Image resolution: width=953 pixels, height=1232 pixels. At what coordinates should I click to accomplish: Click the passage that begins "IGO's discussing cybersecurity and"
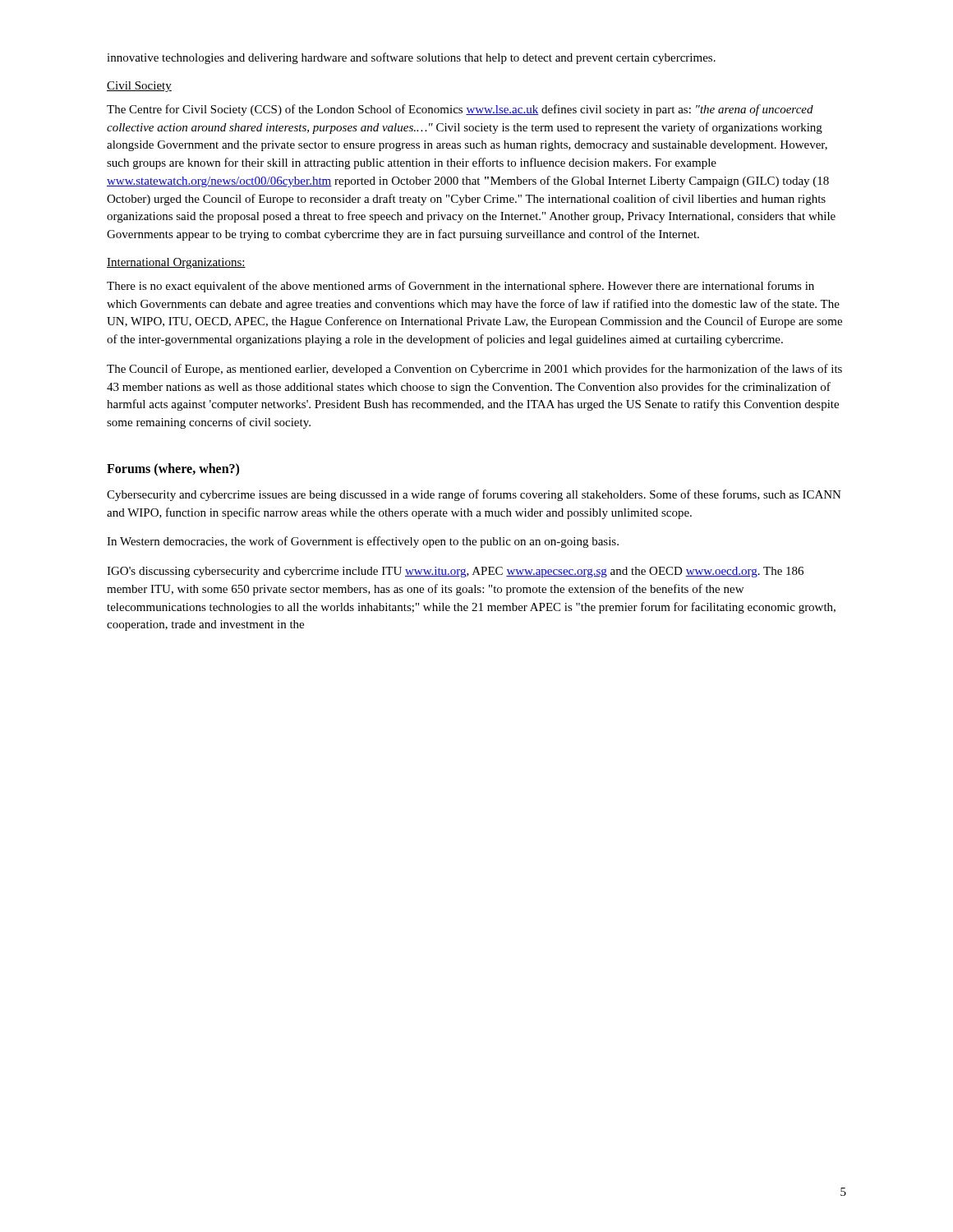[472, 598]
